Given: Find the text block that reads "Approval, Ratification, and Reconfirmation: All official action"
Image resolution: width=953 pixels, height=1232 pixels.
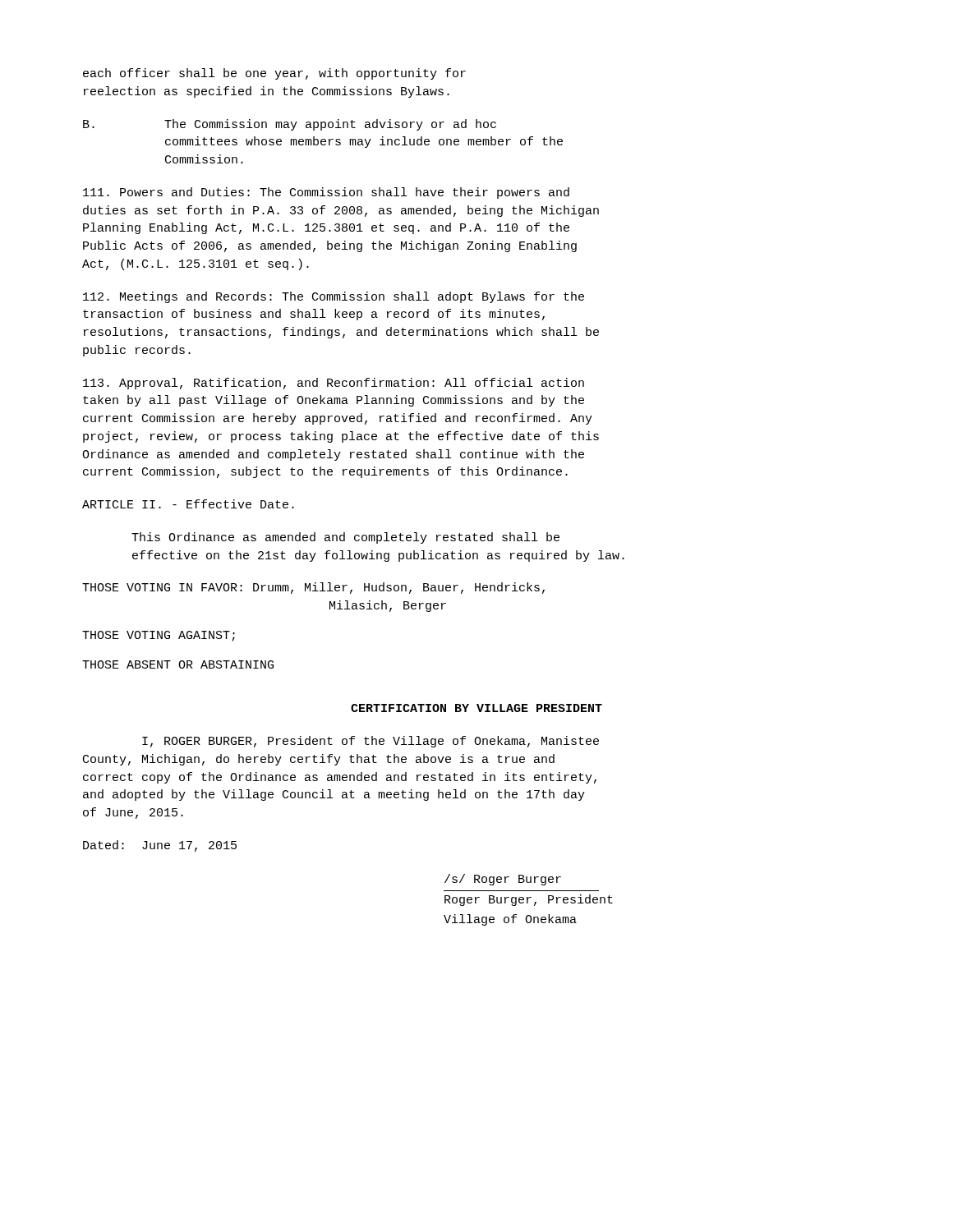Looking at the screenshot, I should tap(341, 428).
